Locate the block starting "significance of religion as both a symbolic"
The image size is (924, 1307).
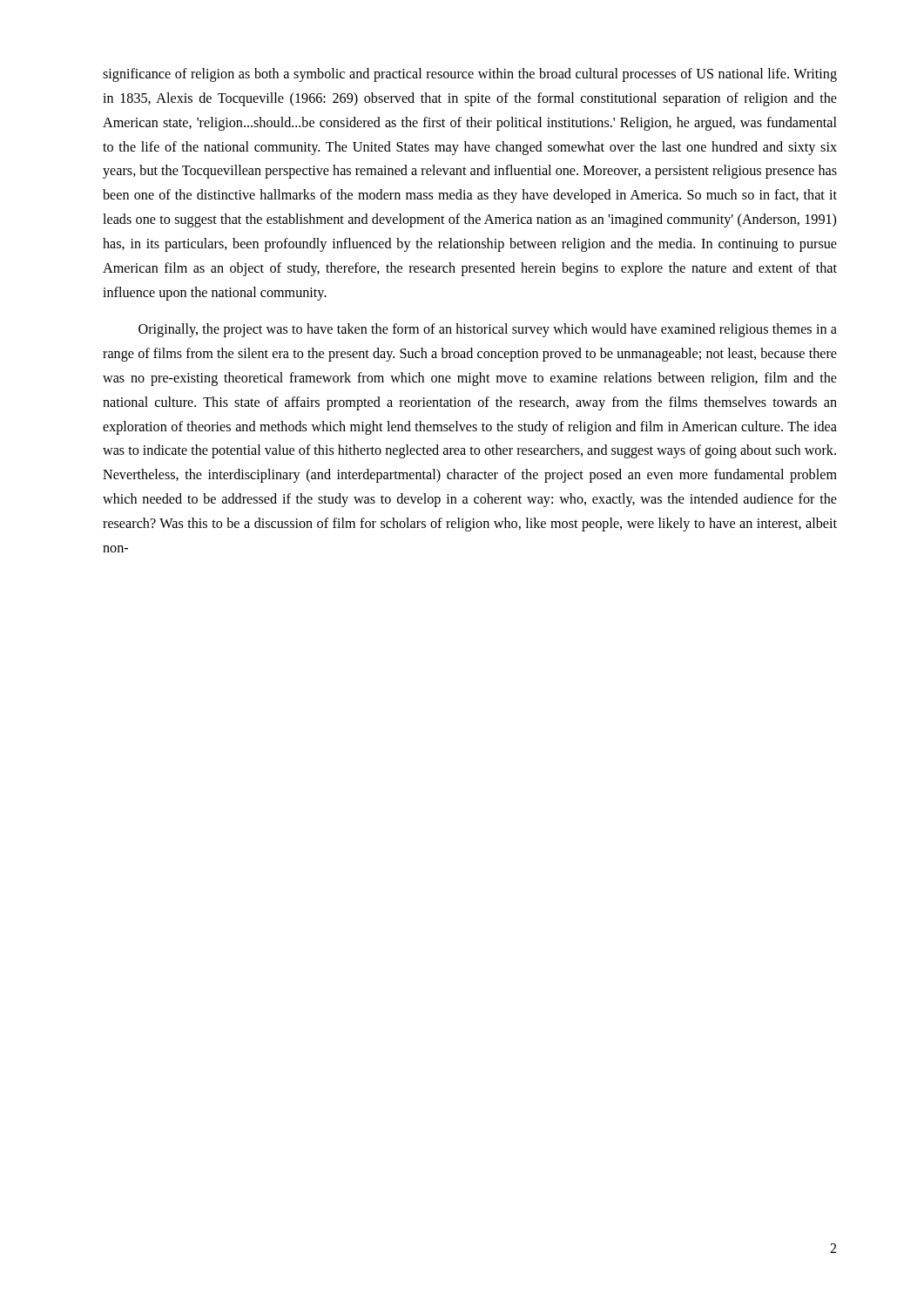(x=470, y=183)
